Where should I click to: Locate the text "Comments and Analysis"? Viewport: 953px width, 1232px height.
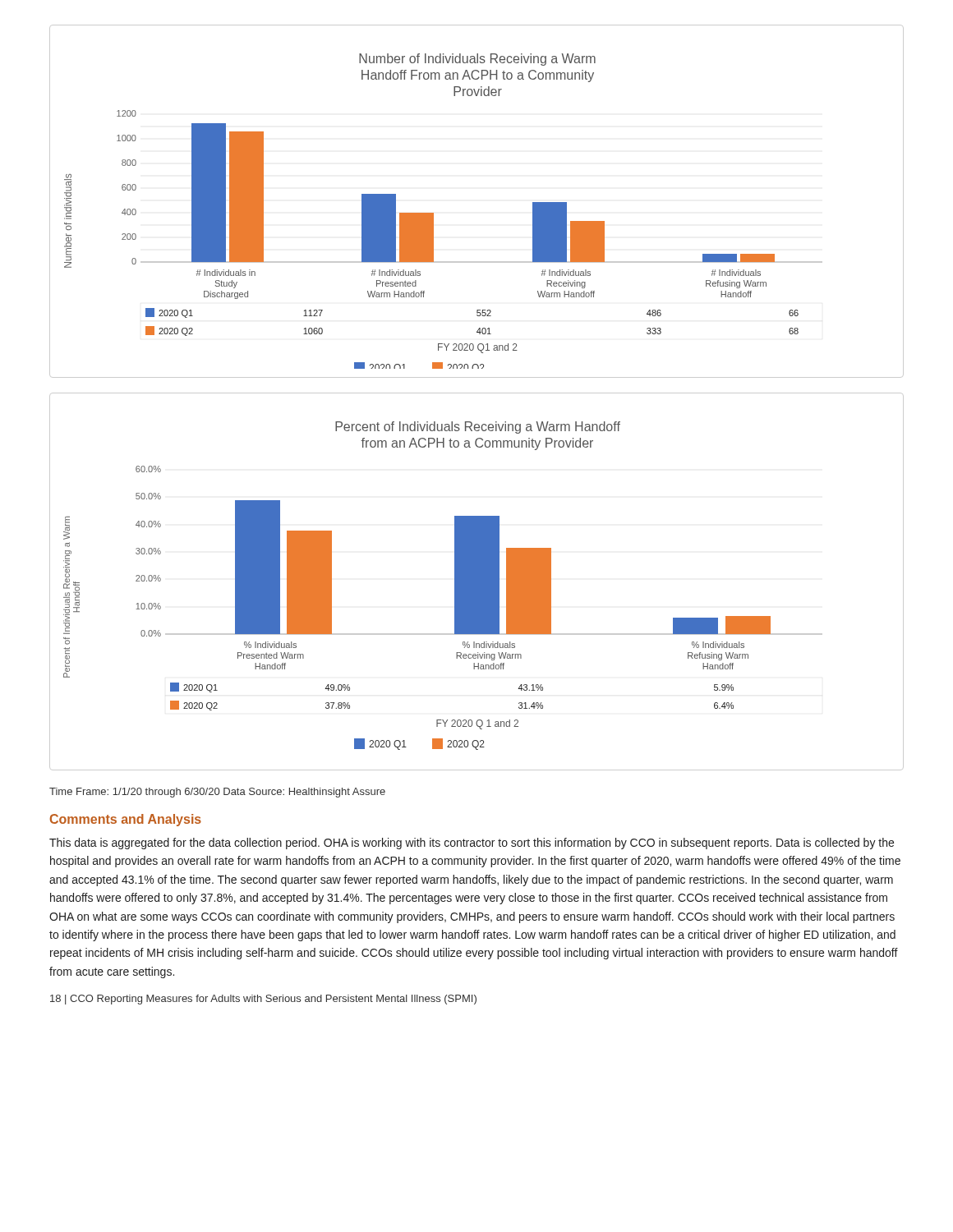click(125, 819)
